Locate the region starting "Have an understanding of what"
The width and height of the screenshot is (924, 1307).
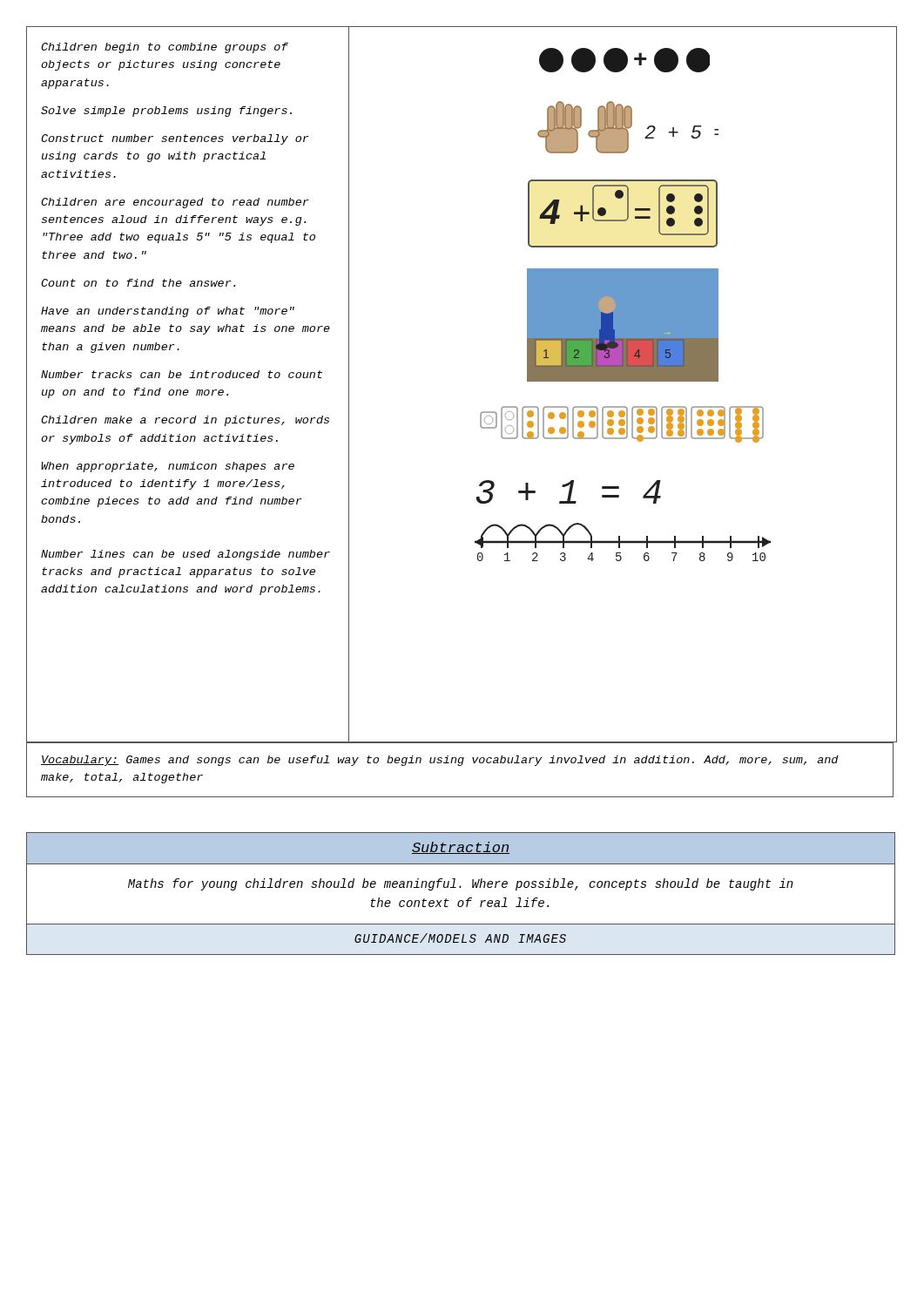tap(188, 330)
